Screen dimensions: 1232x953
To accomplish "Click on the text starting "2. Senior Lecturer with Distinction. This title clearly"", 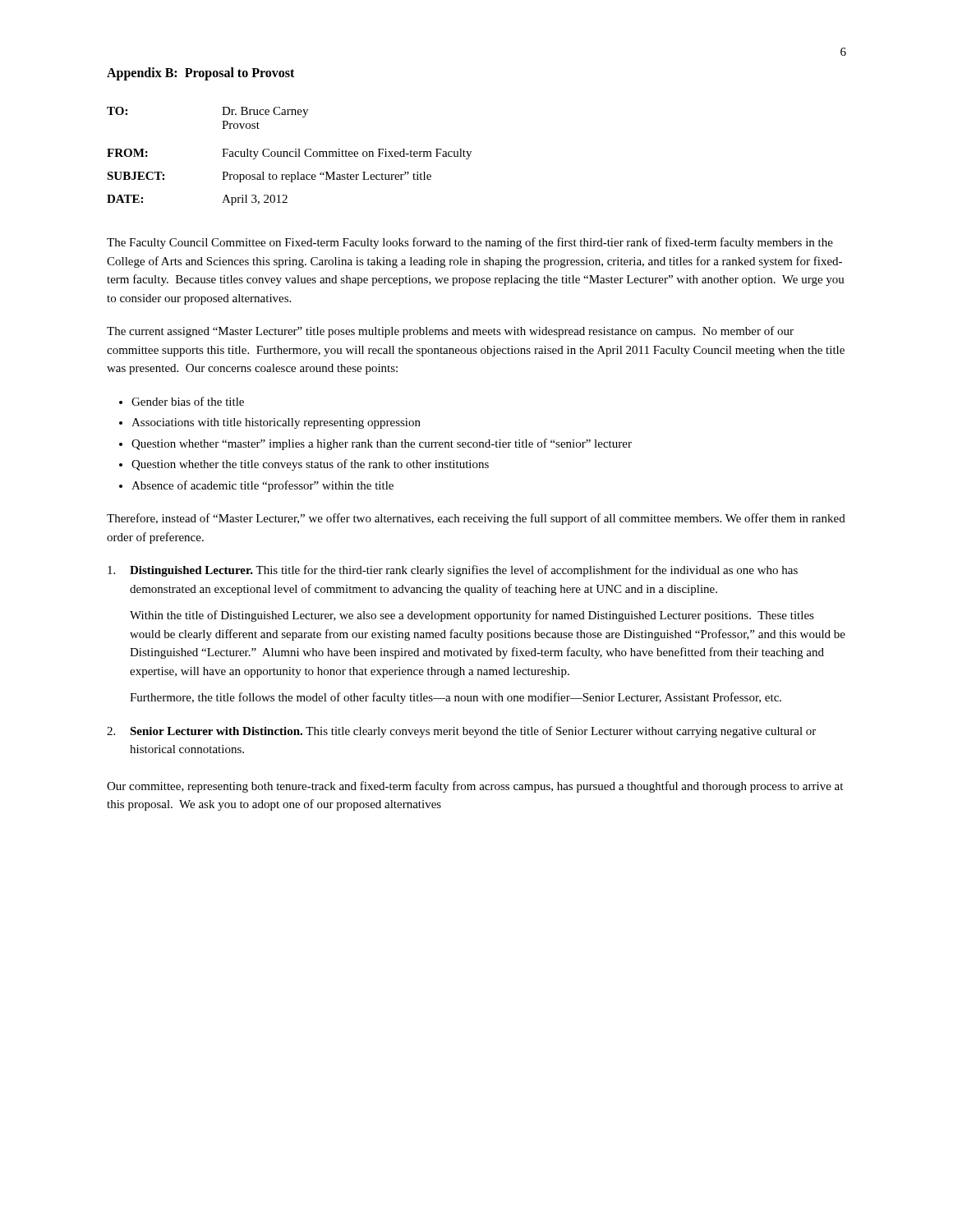I will (476, 740).
